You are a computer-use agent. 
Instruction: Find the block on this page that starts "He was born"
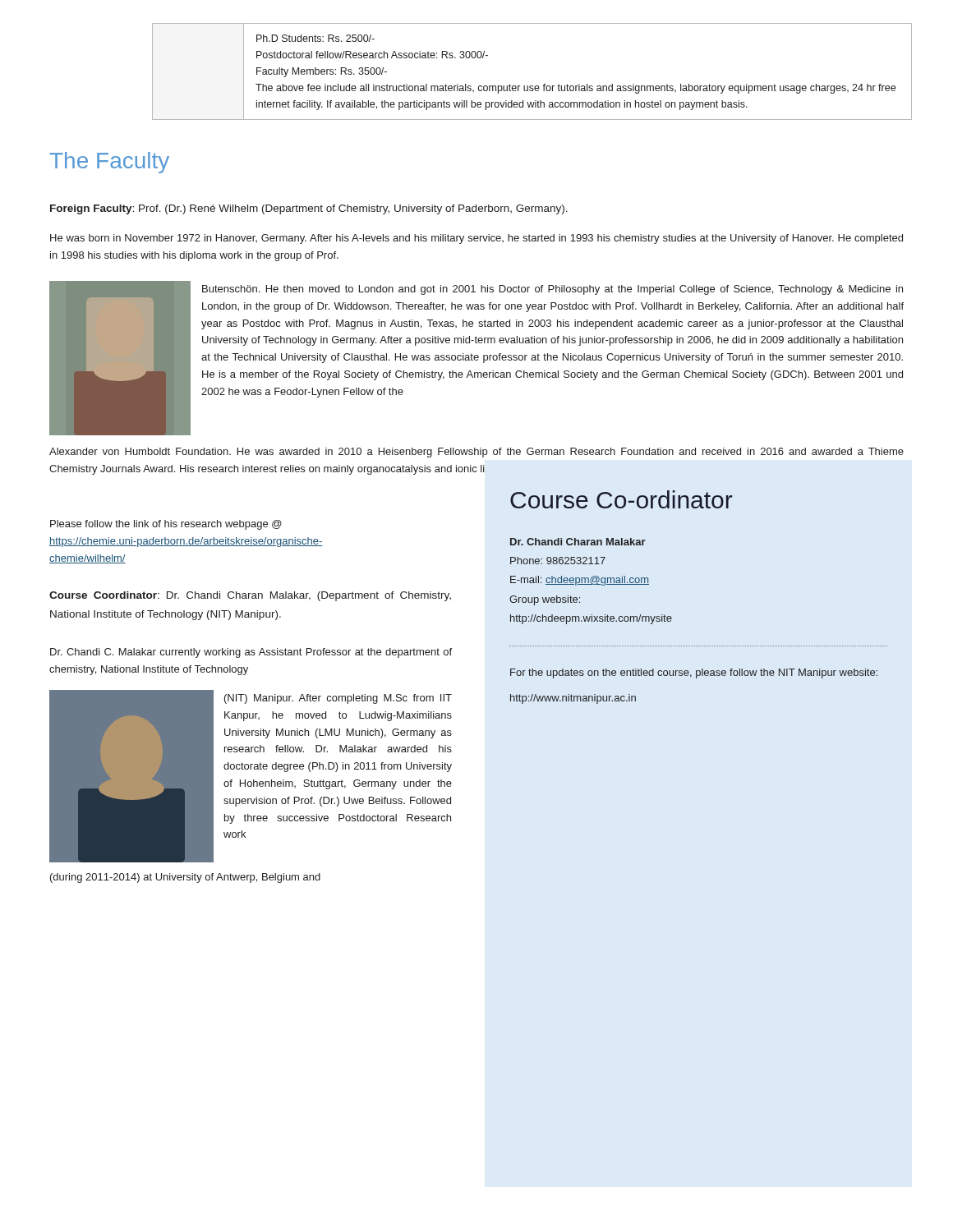476,246
